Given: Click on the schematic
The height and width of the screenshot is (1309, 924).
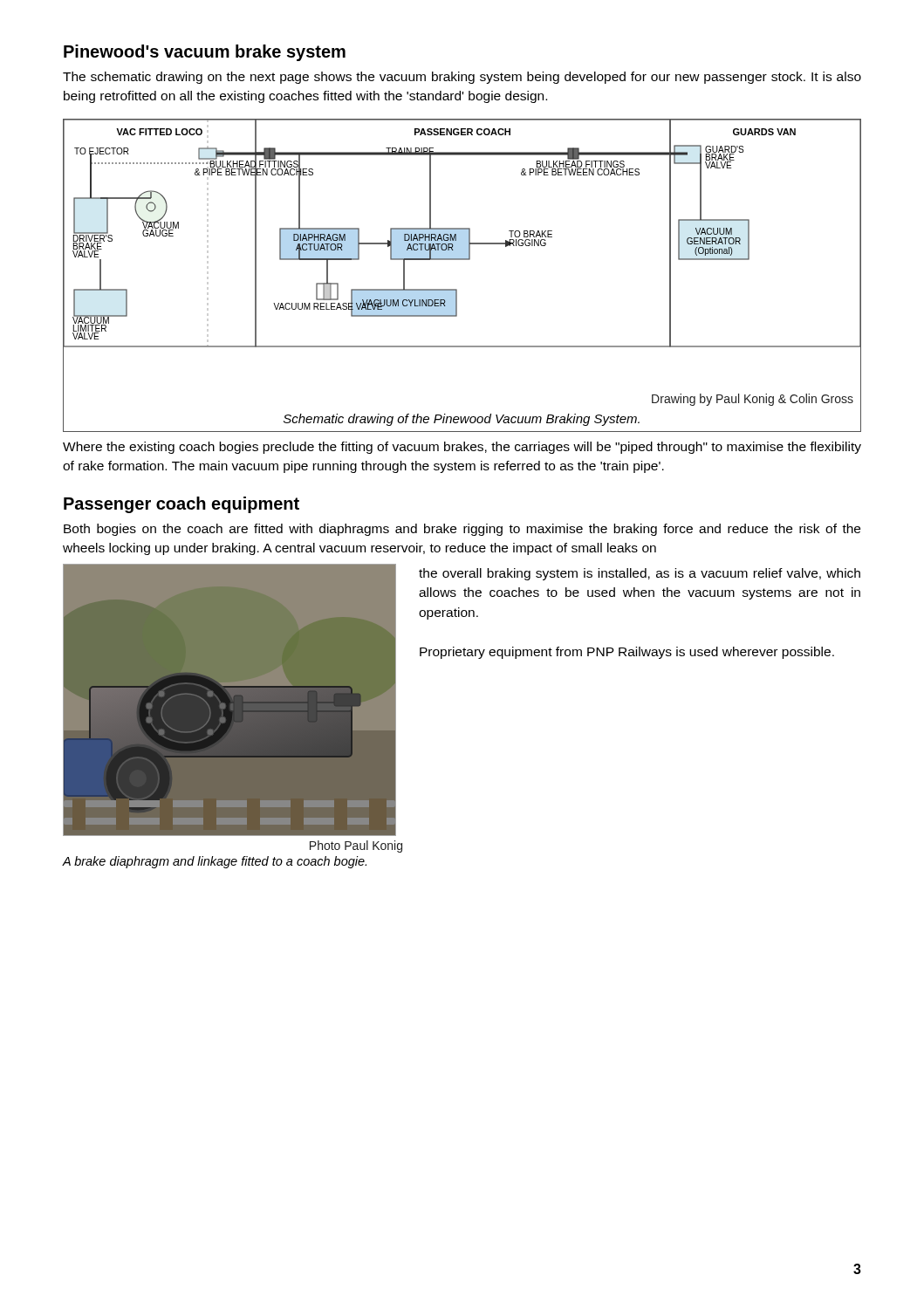Looking at the screenshot, I should [462, 275].
